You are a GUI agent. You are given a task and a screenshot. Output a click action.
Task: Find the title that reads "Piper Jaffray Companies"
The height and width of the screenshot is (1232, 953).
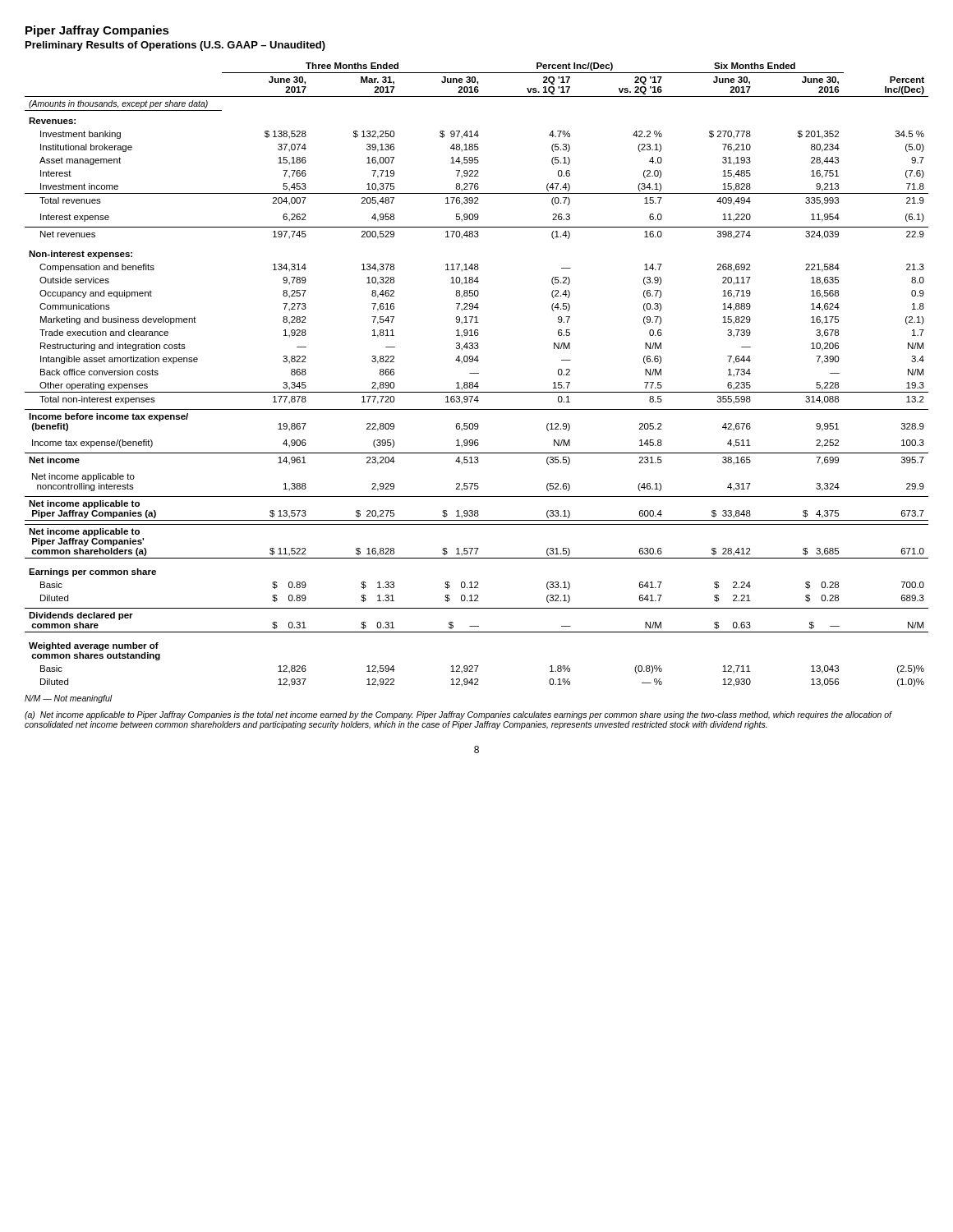(x=97, y=30)
